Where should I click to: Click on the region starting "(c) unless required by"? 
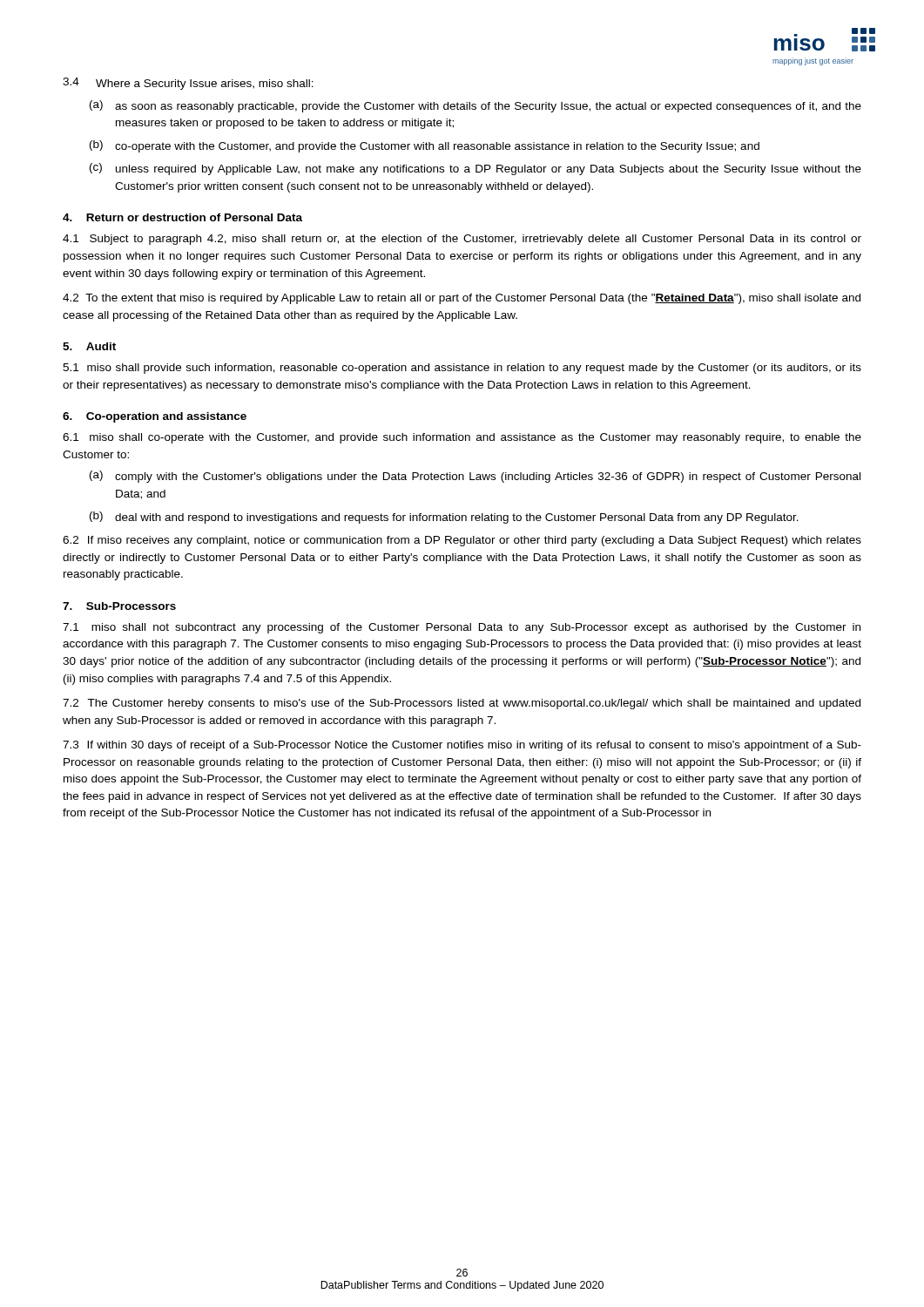475,178
